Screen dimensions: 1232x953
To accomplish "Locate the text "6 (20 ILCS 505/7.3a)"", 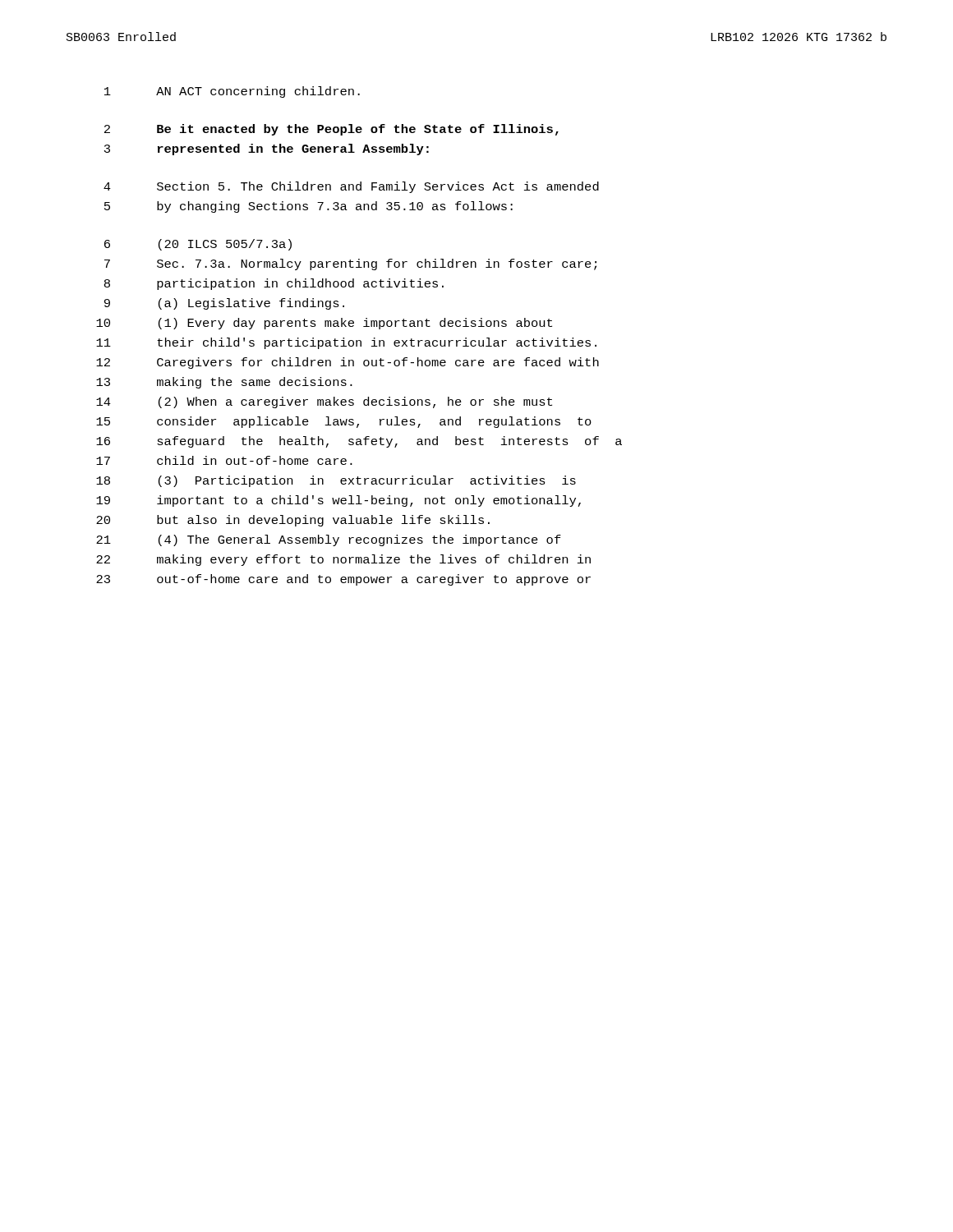I will pyautogui.click(x=198, y=245).
